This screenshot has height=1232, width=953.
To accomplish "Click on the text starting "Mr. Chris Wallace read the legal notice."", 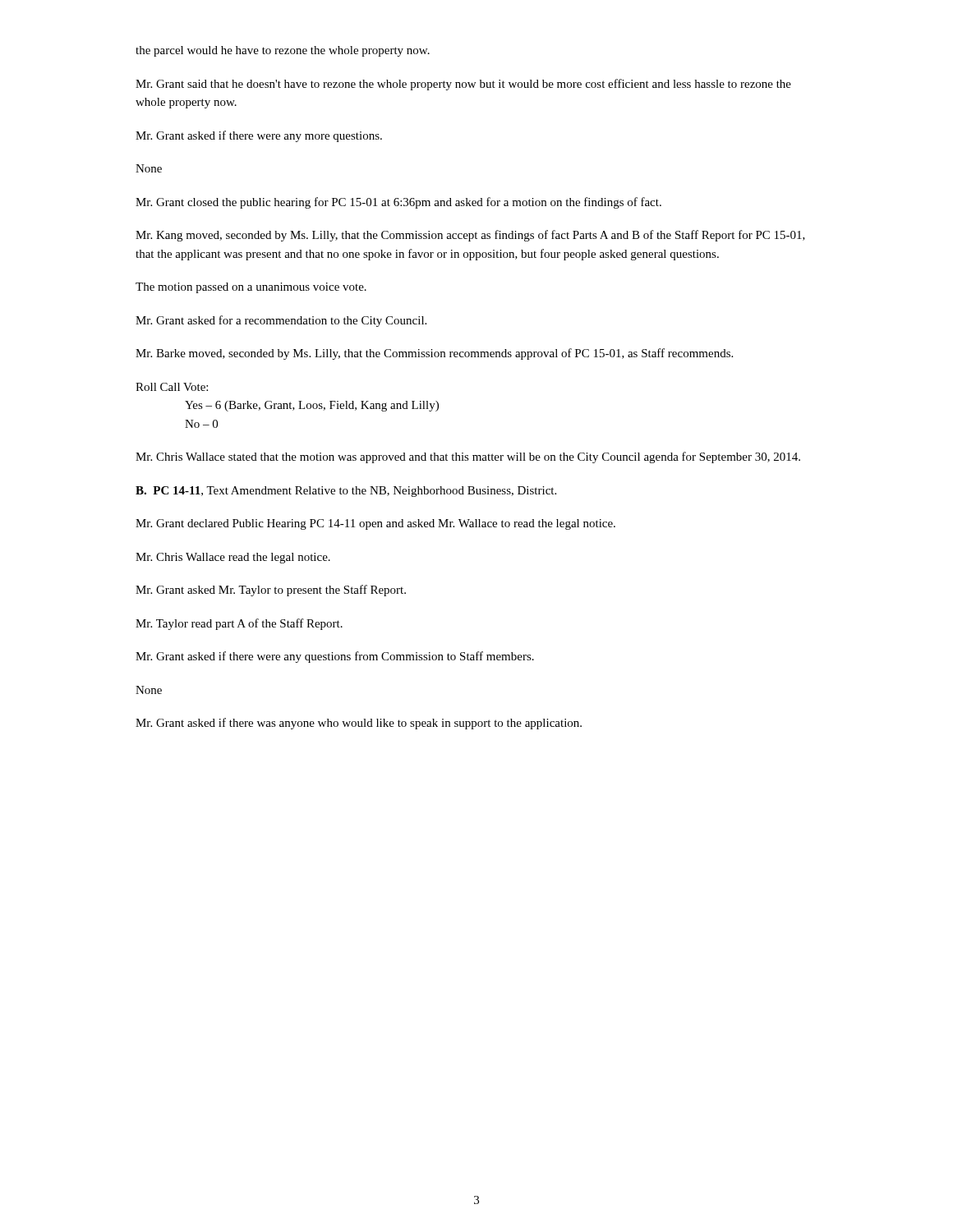I will (233, 556).
